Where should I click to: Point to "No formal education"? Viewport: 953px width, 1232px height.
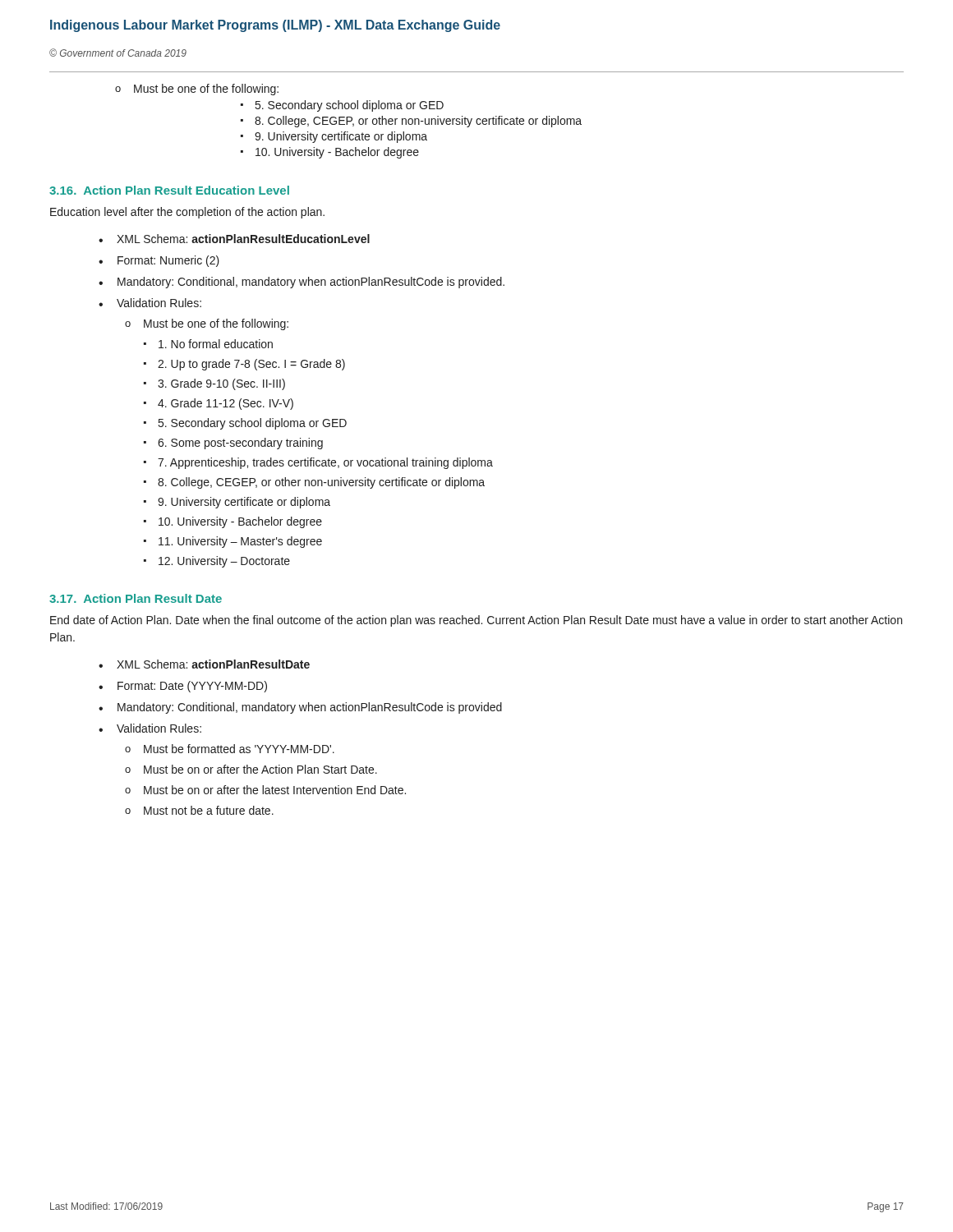[216, 344]
